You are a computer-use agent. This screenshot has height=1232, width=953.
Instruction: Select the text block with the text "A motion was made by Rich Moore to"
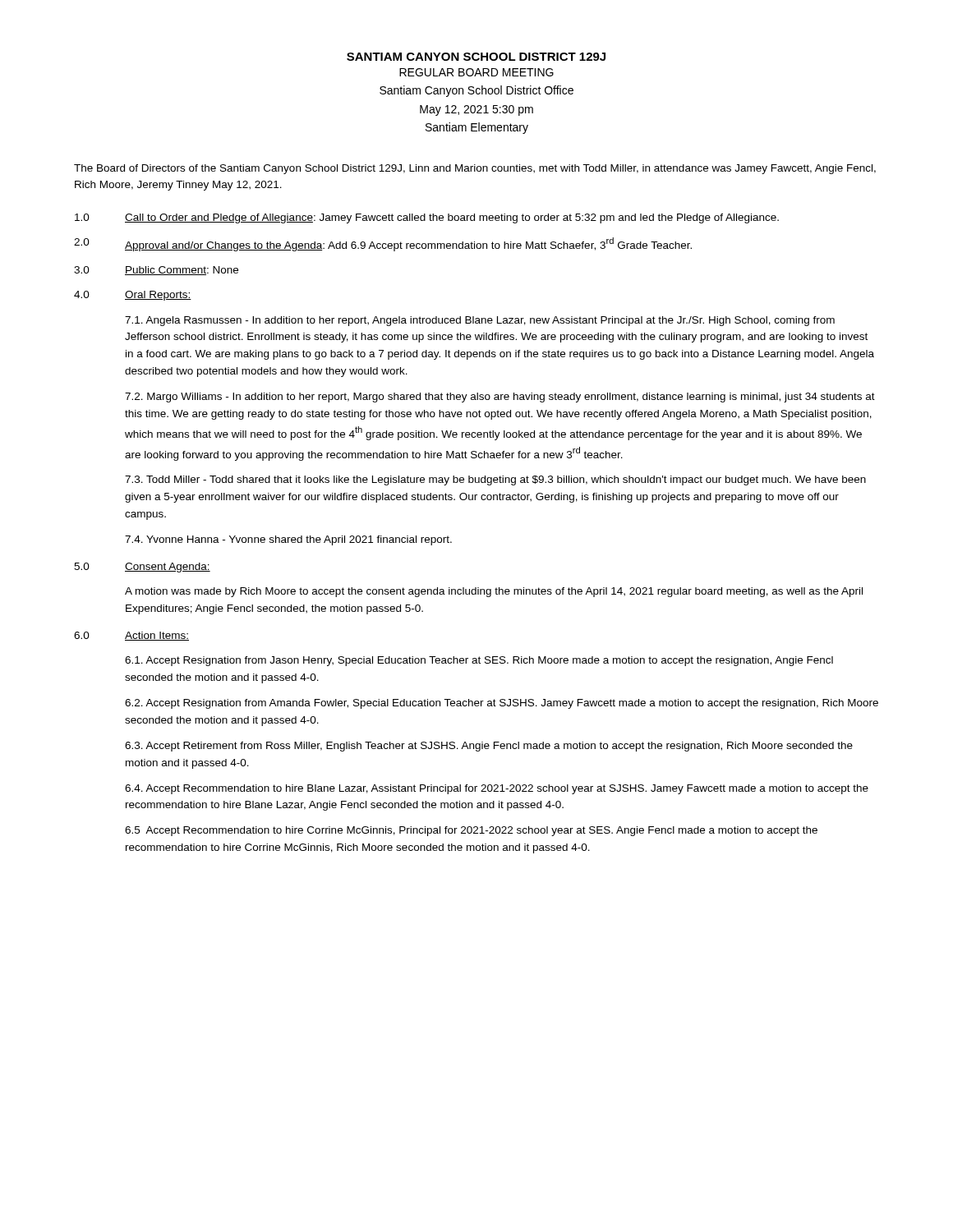(502, 600)
